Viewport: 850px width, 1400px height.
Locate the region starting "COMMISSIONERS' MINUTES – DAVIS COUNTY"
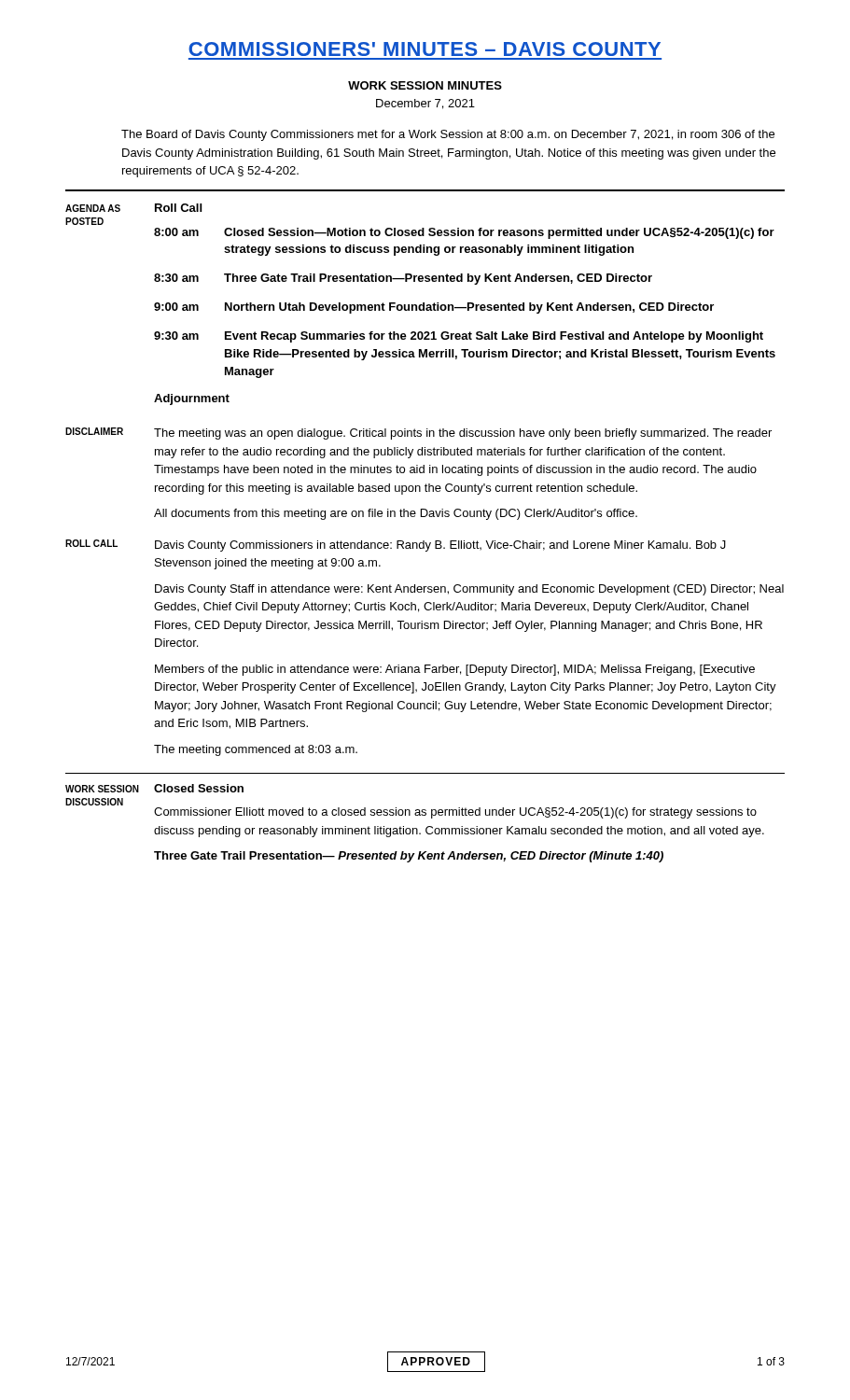pos(425,49)
